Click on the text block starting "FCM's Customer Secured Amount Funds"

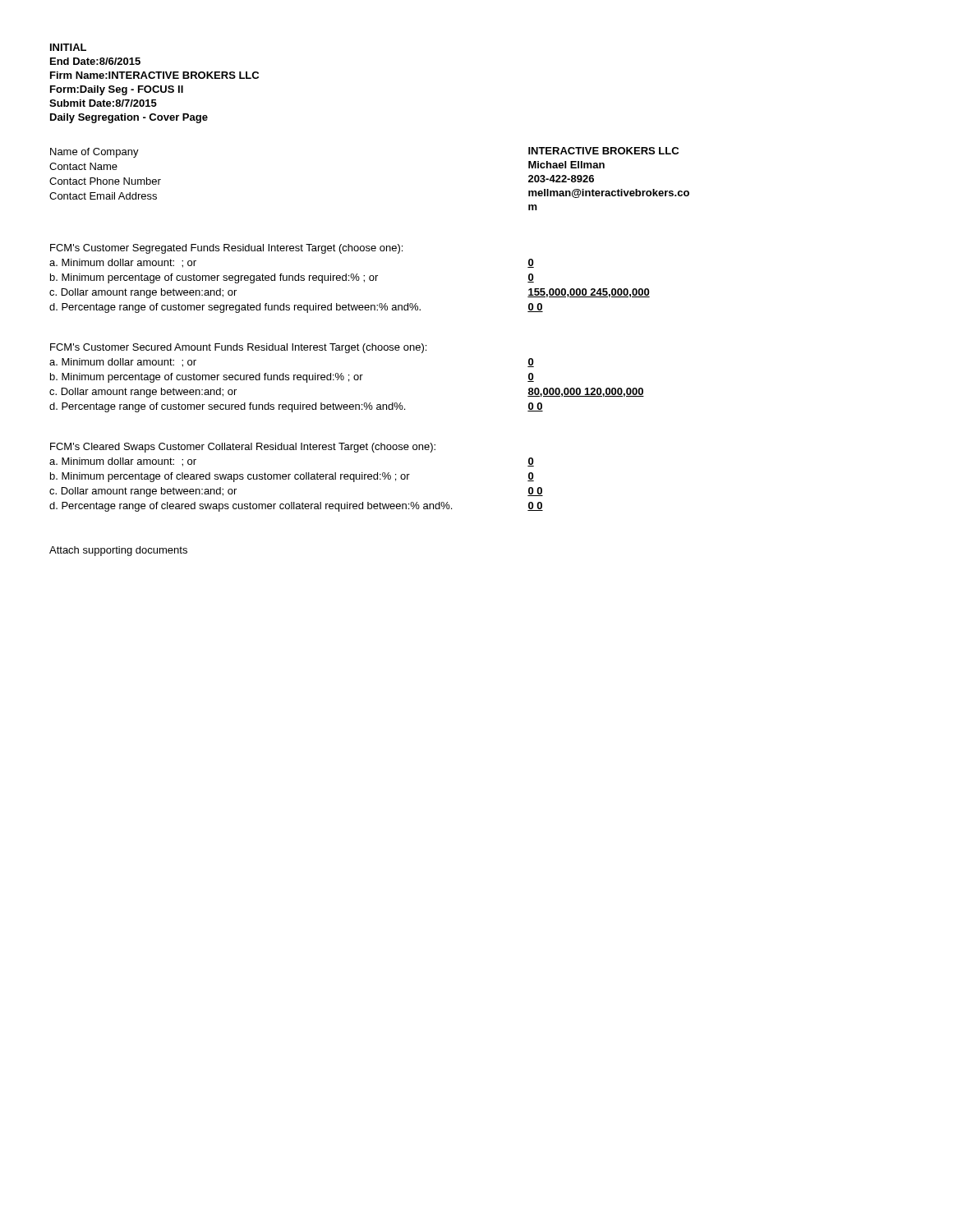[x=284, y=377]
